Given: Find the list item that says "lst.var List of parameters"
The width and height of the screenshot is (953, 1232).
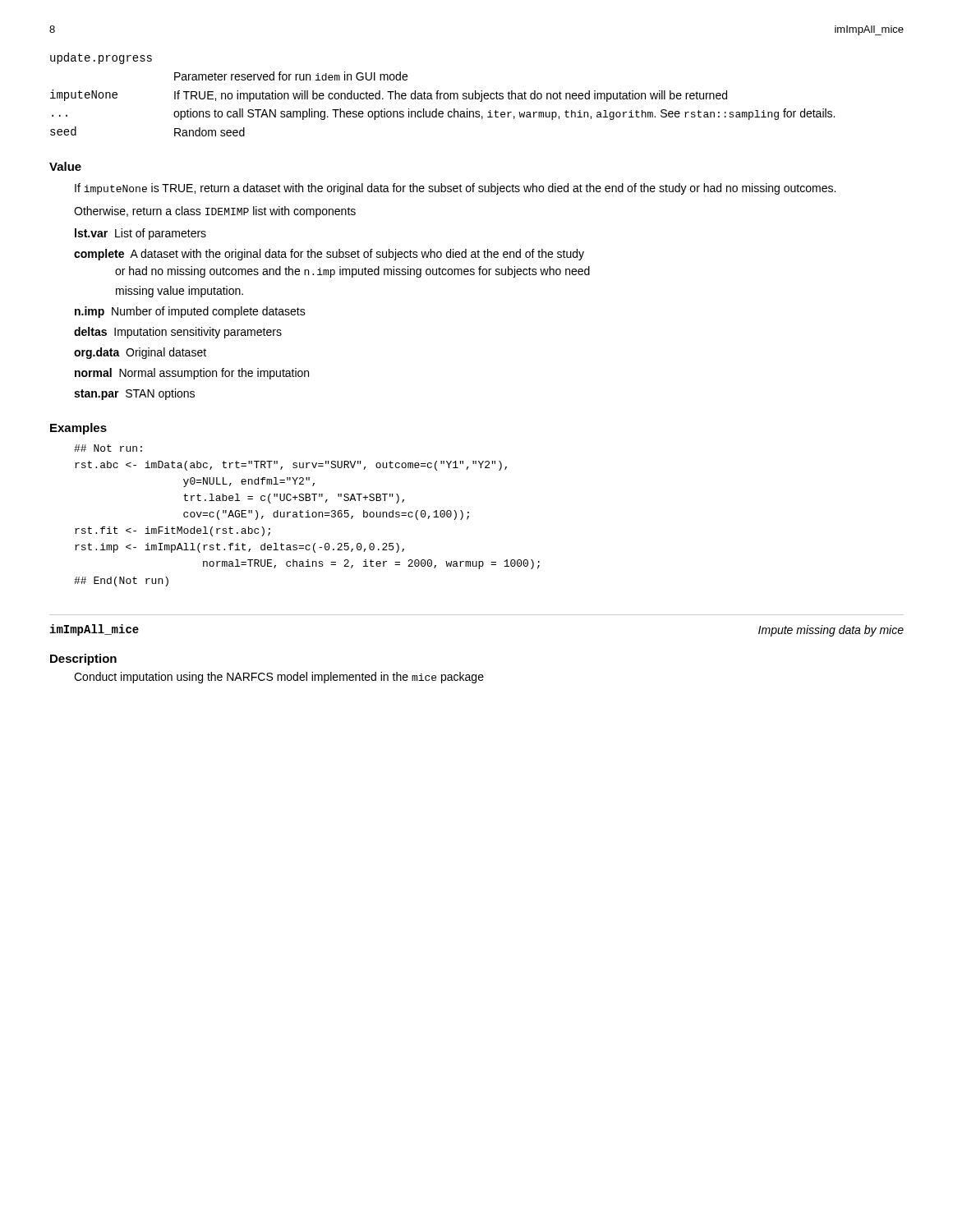Looking at the screenshot, I should pyautogui.click(x=140, y=233).
